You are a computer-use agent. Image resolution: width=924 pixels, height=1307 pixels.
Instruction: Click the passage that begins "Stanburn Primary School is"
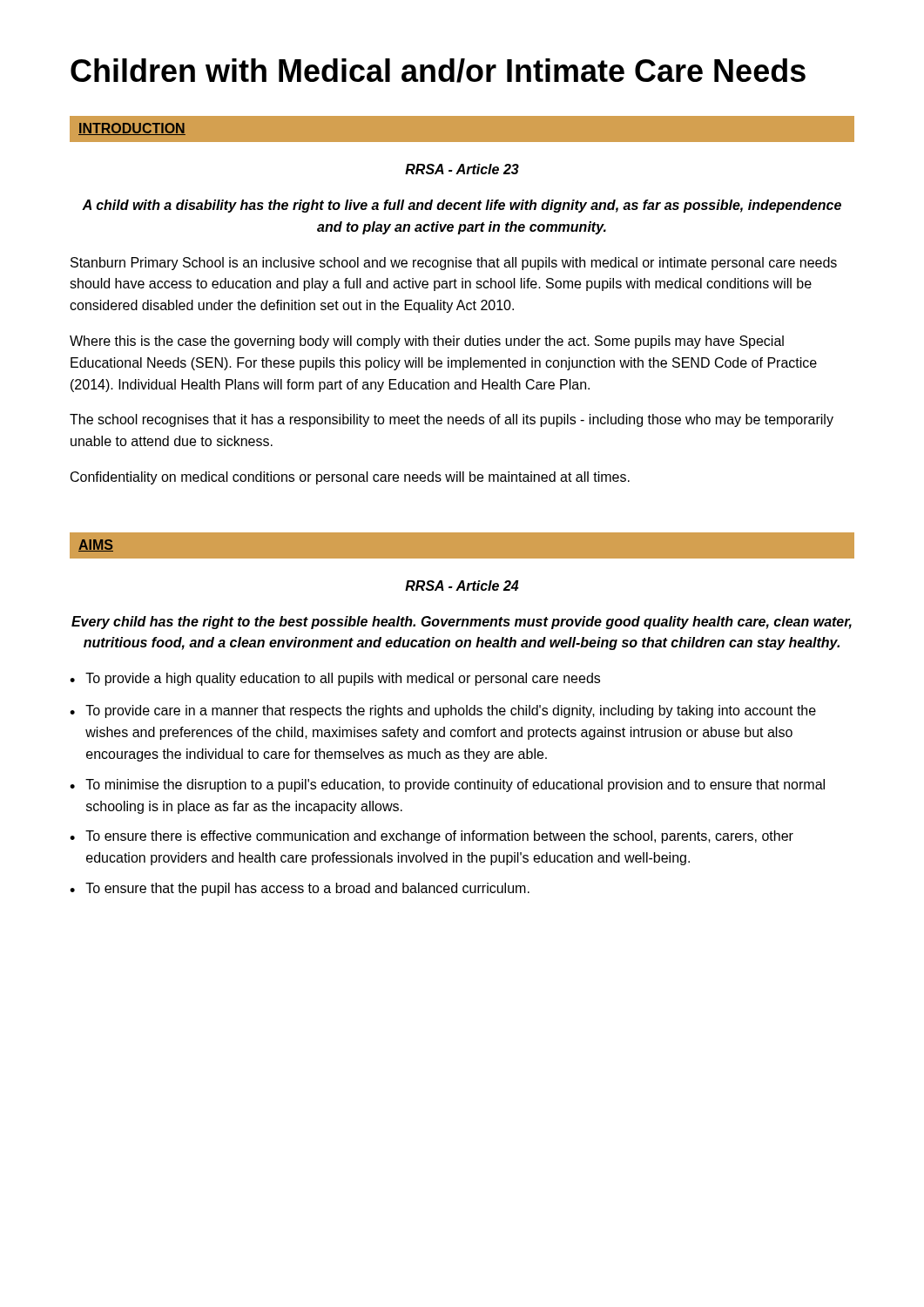[453, 284]
